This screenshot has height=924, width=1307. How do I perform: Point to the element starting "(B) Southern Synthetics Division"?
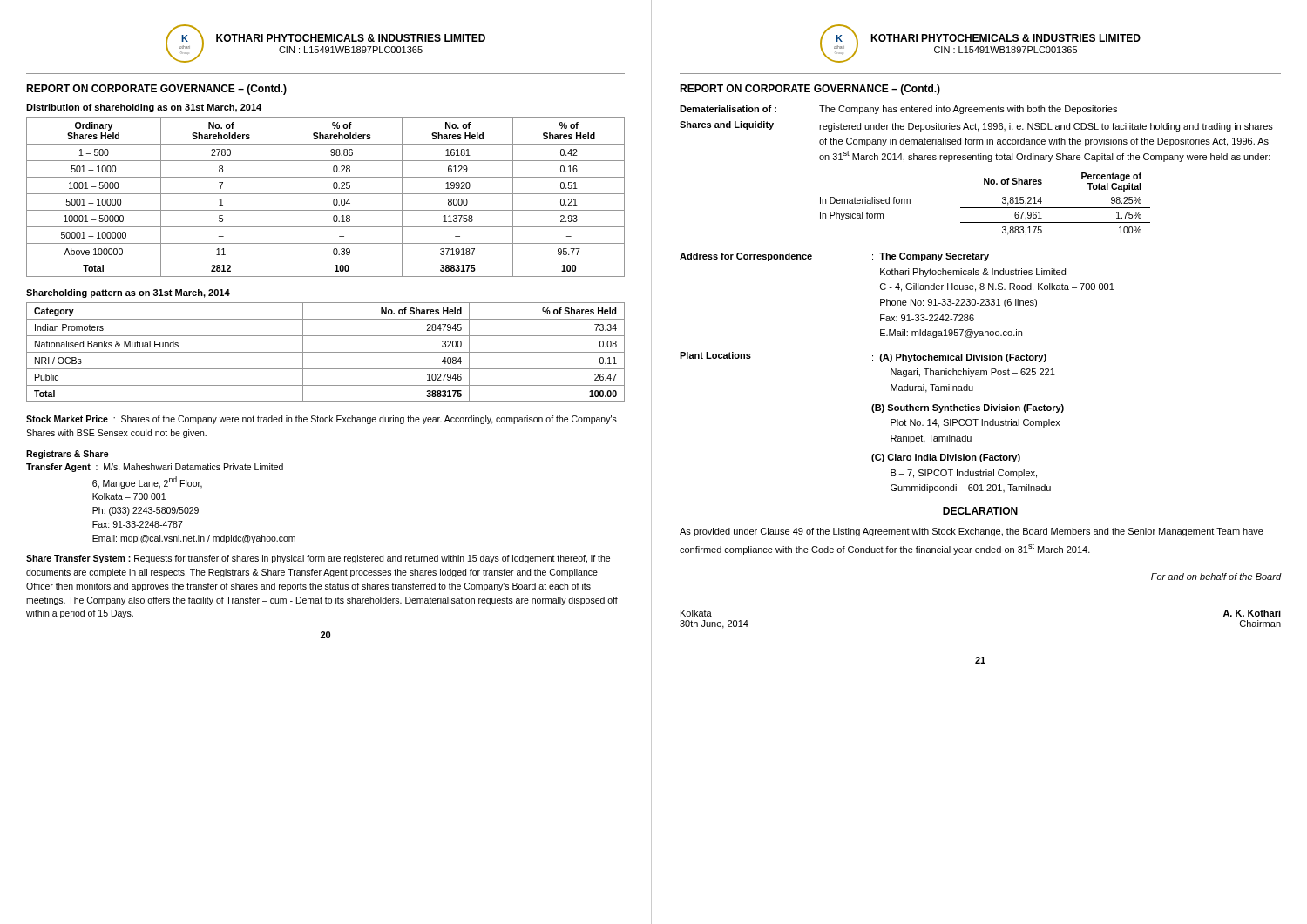[x=968, y=422]
